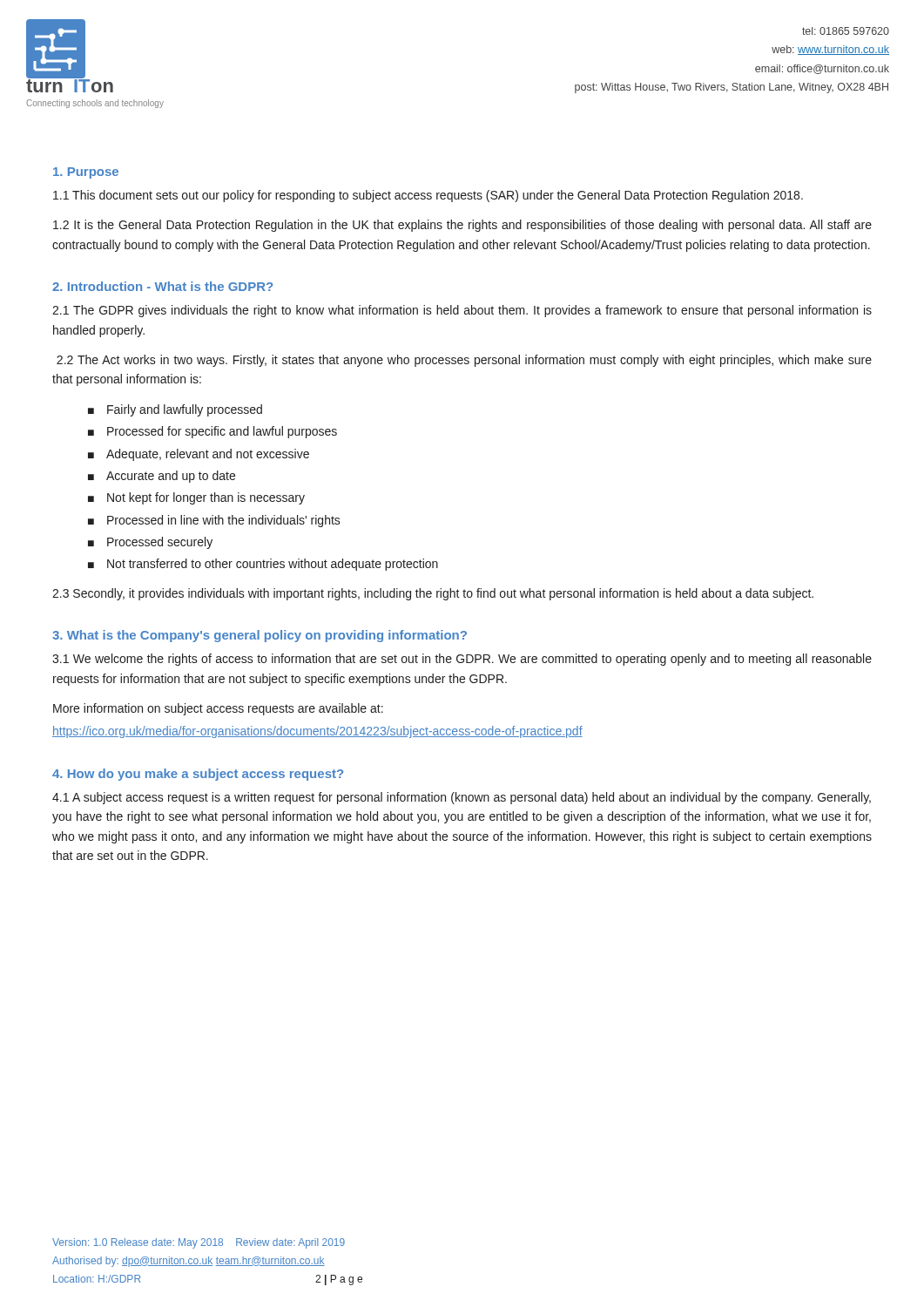Navigate to the text block starting "2. Introduction -"

click(163, 286)
